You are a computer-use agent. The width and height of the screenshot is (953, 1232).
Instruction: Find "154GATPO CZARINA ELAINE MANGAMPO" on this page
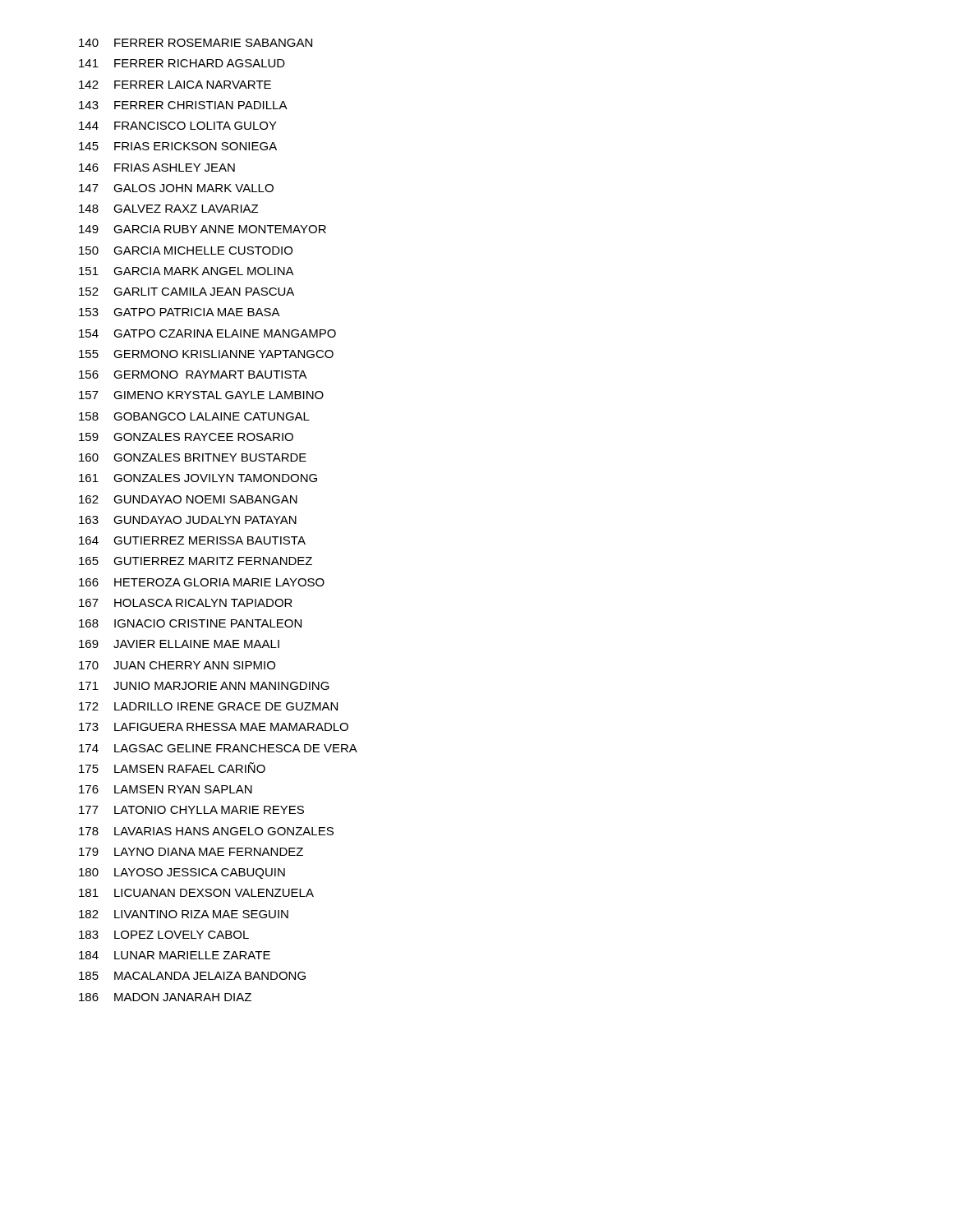[x=207, y=333]
